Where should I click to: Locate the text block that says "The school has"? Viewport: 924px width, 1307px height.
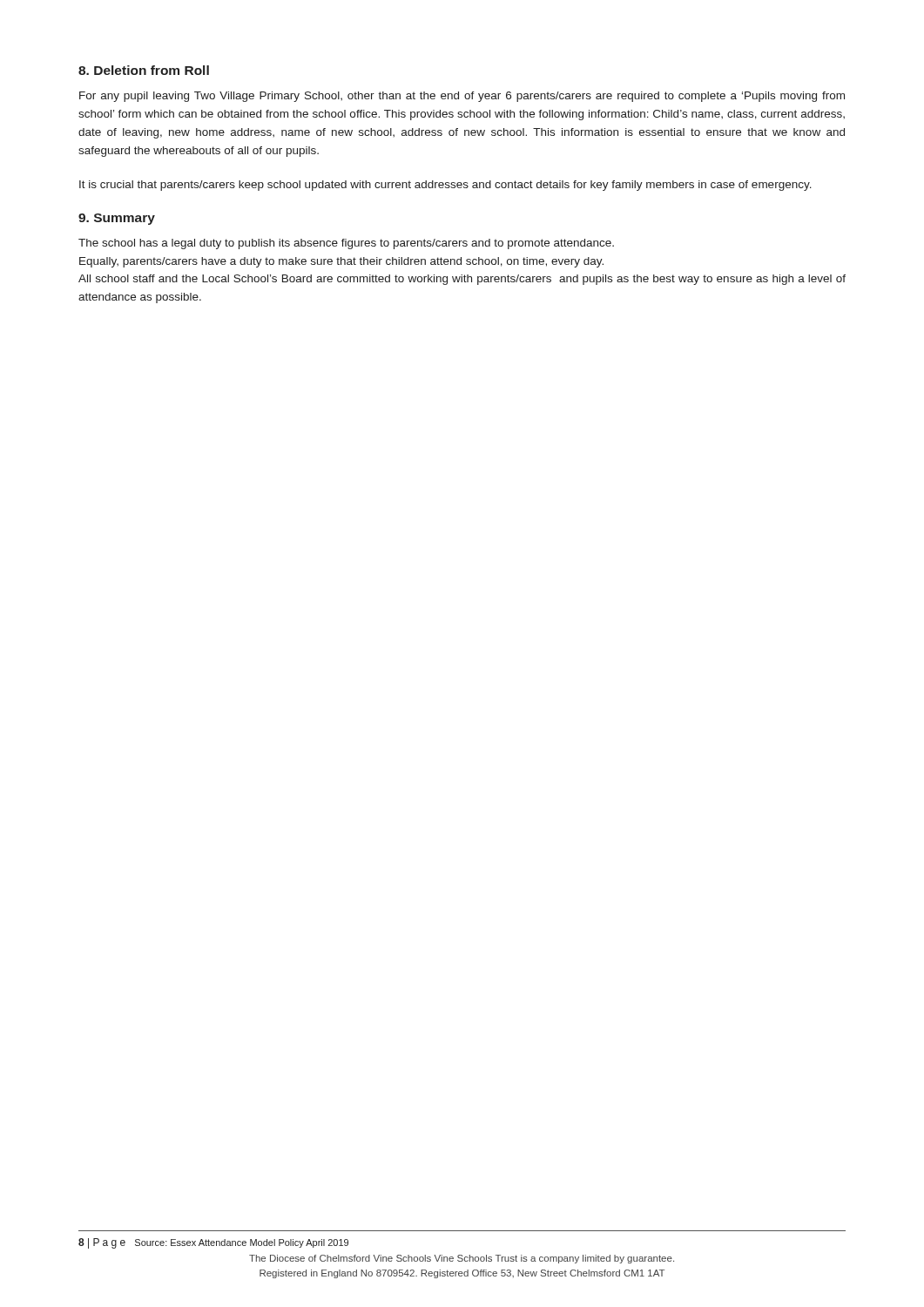[462, 270]
